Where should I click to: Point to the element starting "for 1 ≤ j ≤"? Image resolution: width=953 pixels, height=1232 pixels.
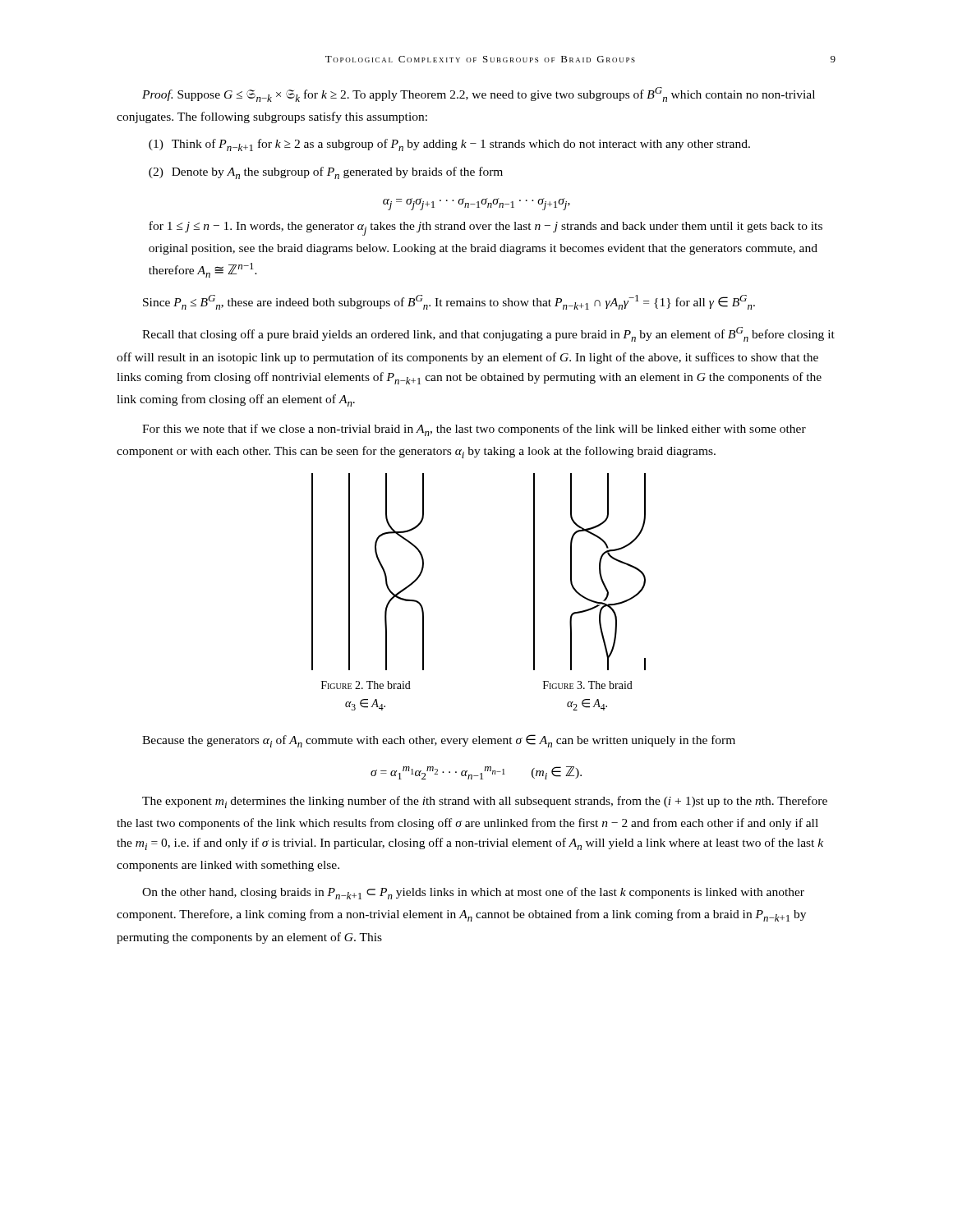pyautogui.click(x=486, y=249)
